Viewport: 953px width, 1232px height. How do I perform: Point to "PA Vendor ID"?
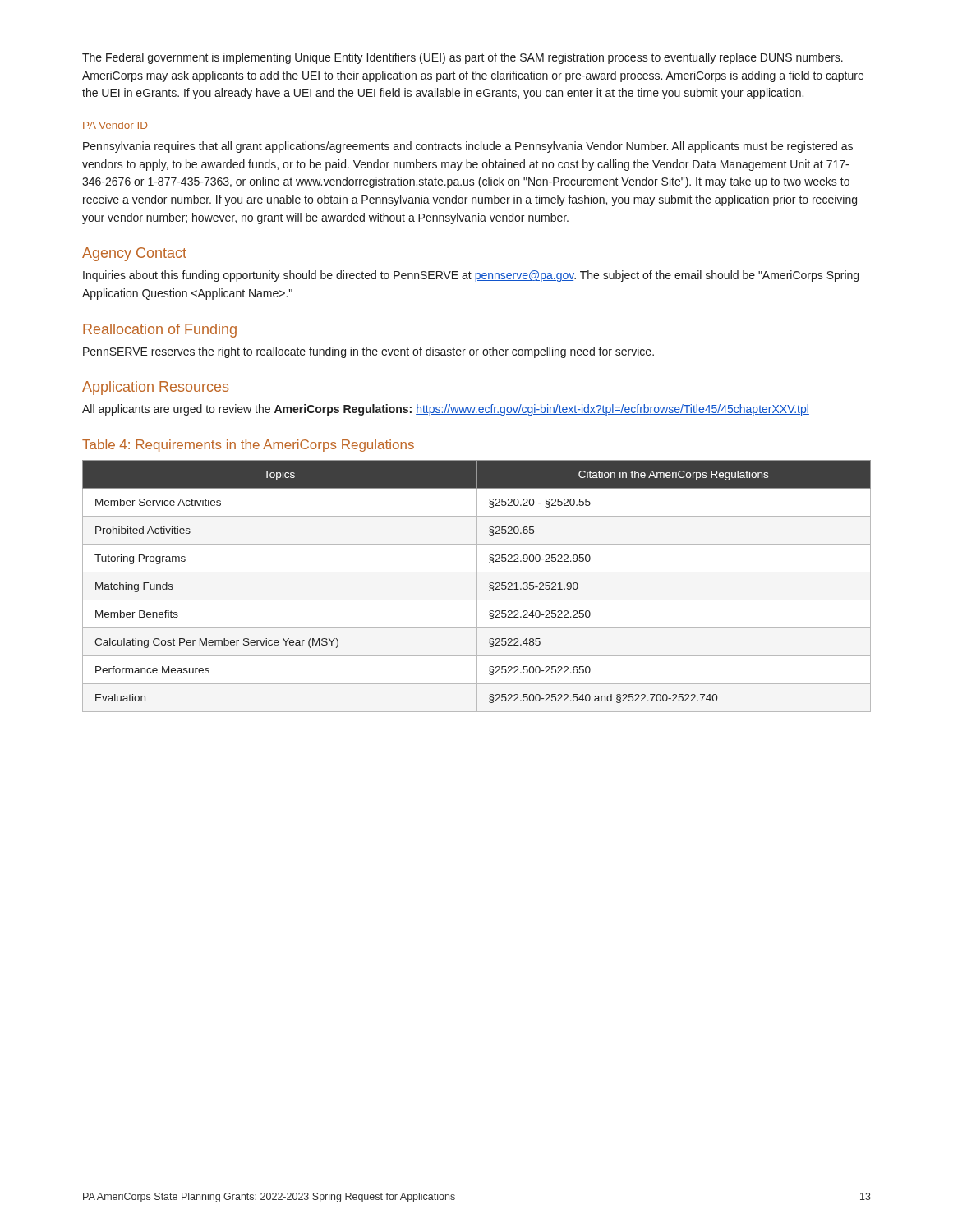tap(115, 125)
